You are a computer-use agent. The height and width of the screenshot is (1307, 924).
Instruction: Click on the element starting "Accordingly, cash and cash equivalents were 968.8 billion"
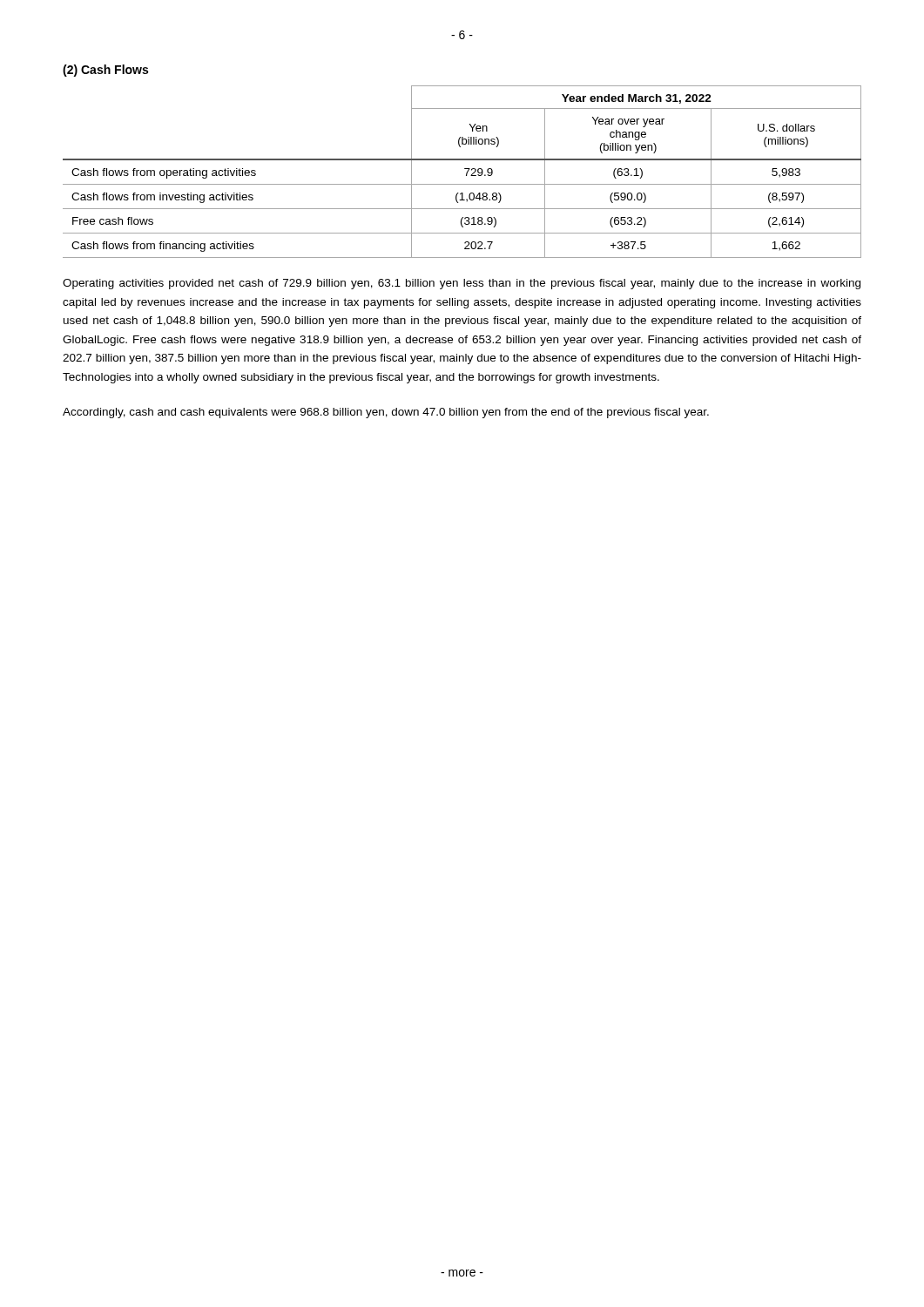pyautogui.click(x=386, y=411)
